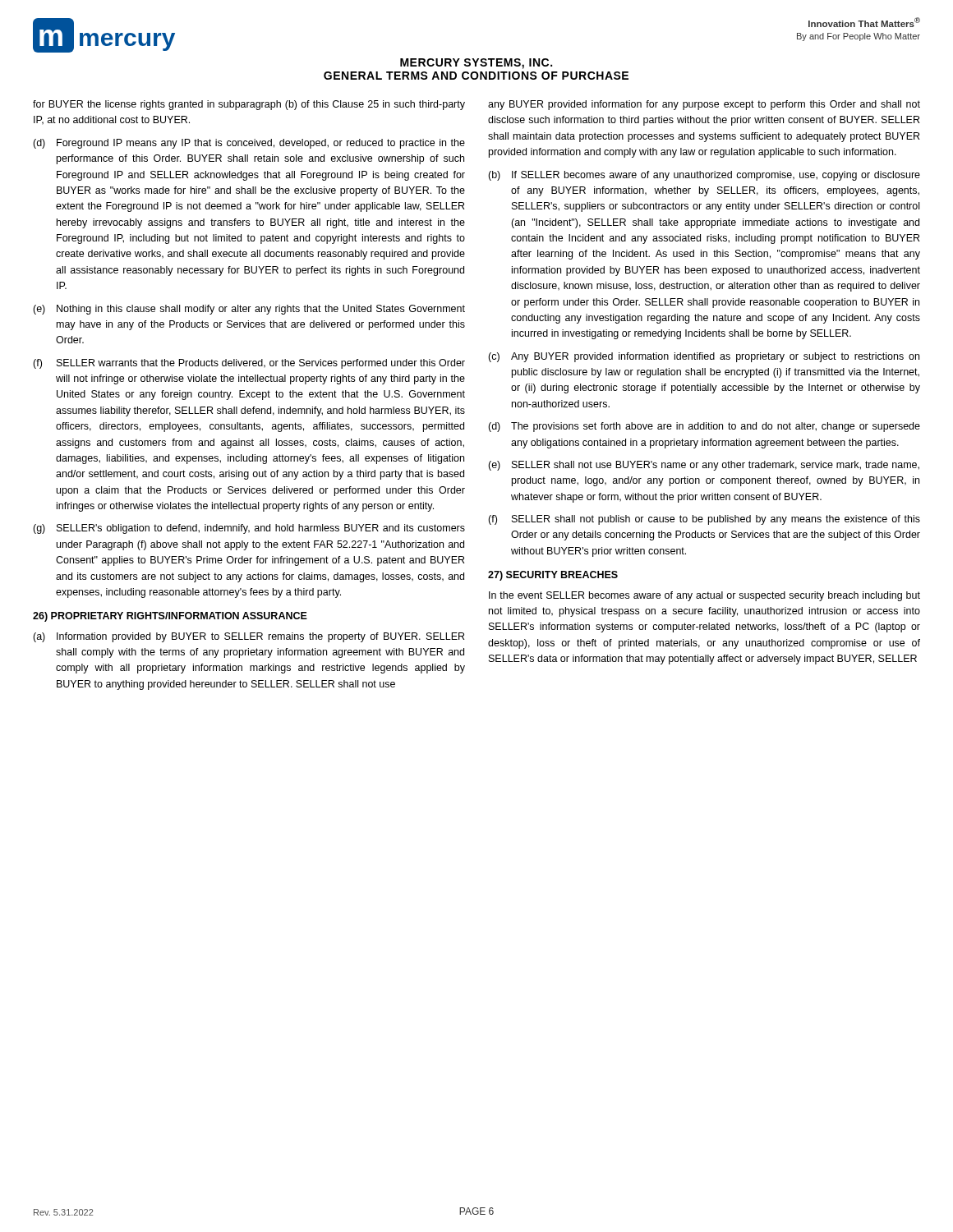
Task: Locate the list item with the text "(f) SELLER warrants that the Products delivered,"
Action: [x=249, y=435]
